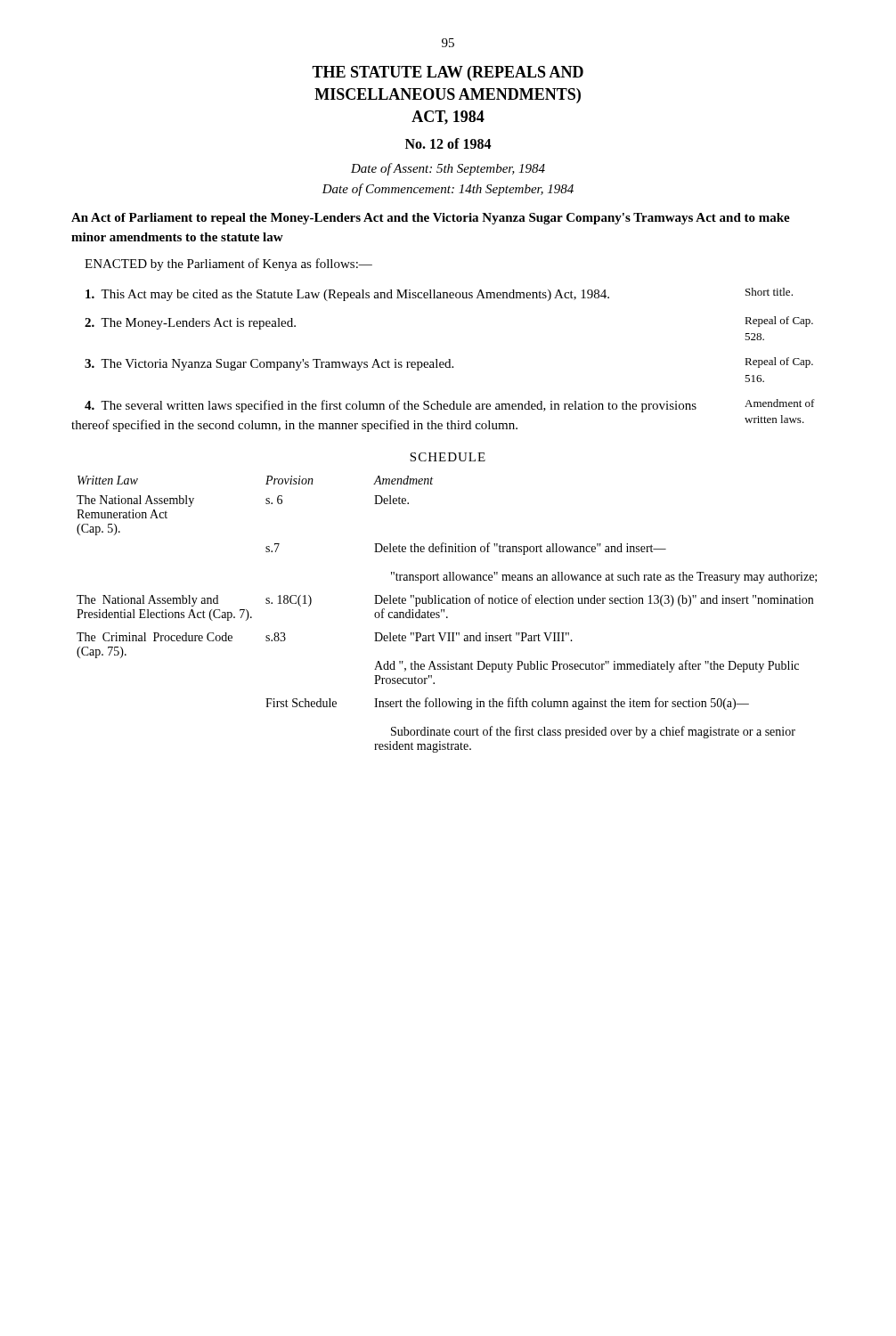Click on the passage starting "No. 12 of 1984"
Viewport: 896px width, 1336px height.
[x=448, y=143]
